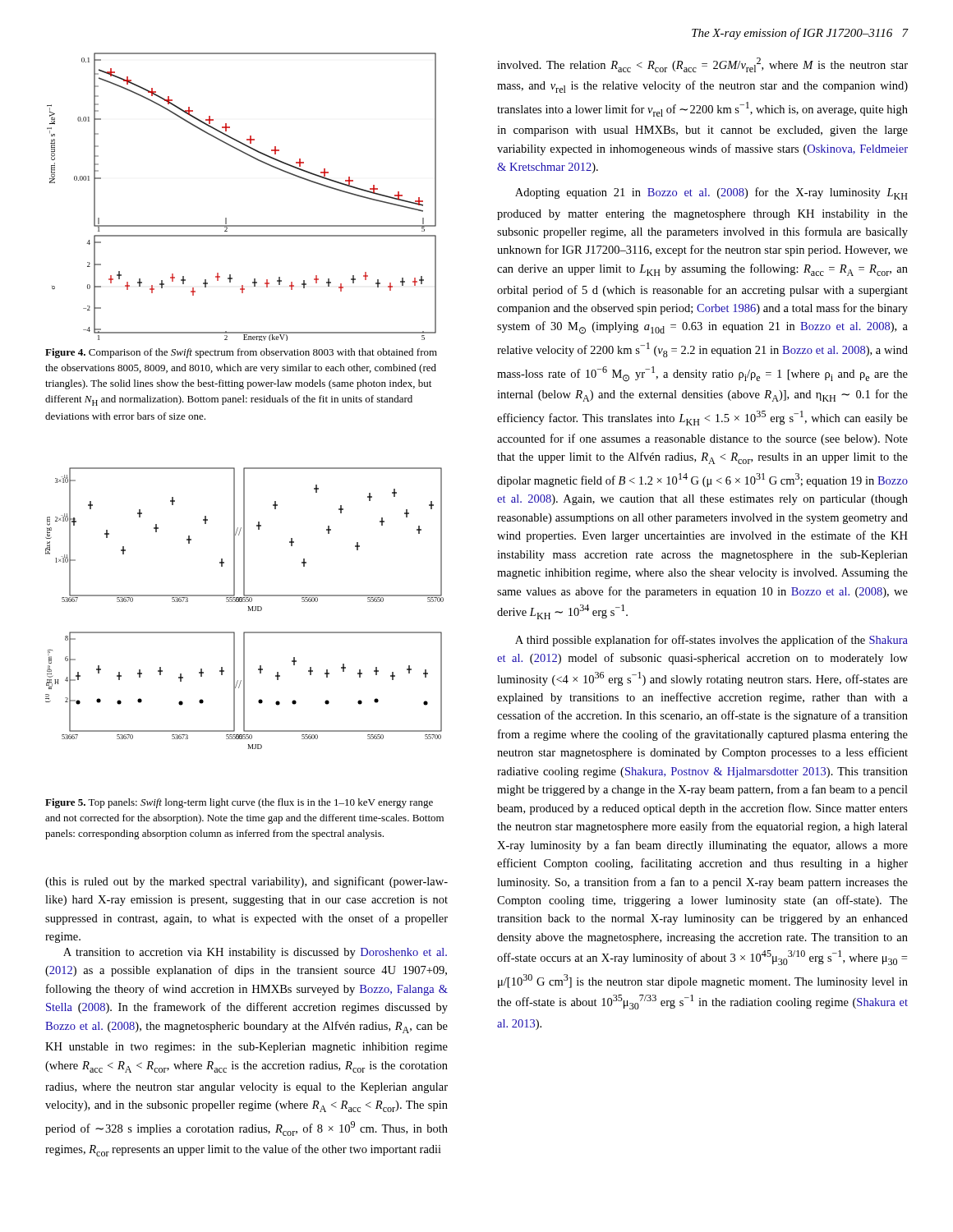
Task: Navigate to the element starting "Figure 4. Comparison of the"
Action: coord(241,384)
